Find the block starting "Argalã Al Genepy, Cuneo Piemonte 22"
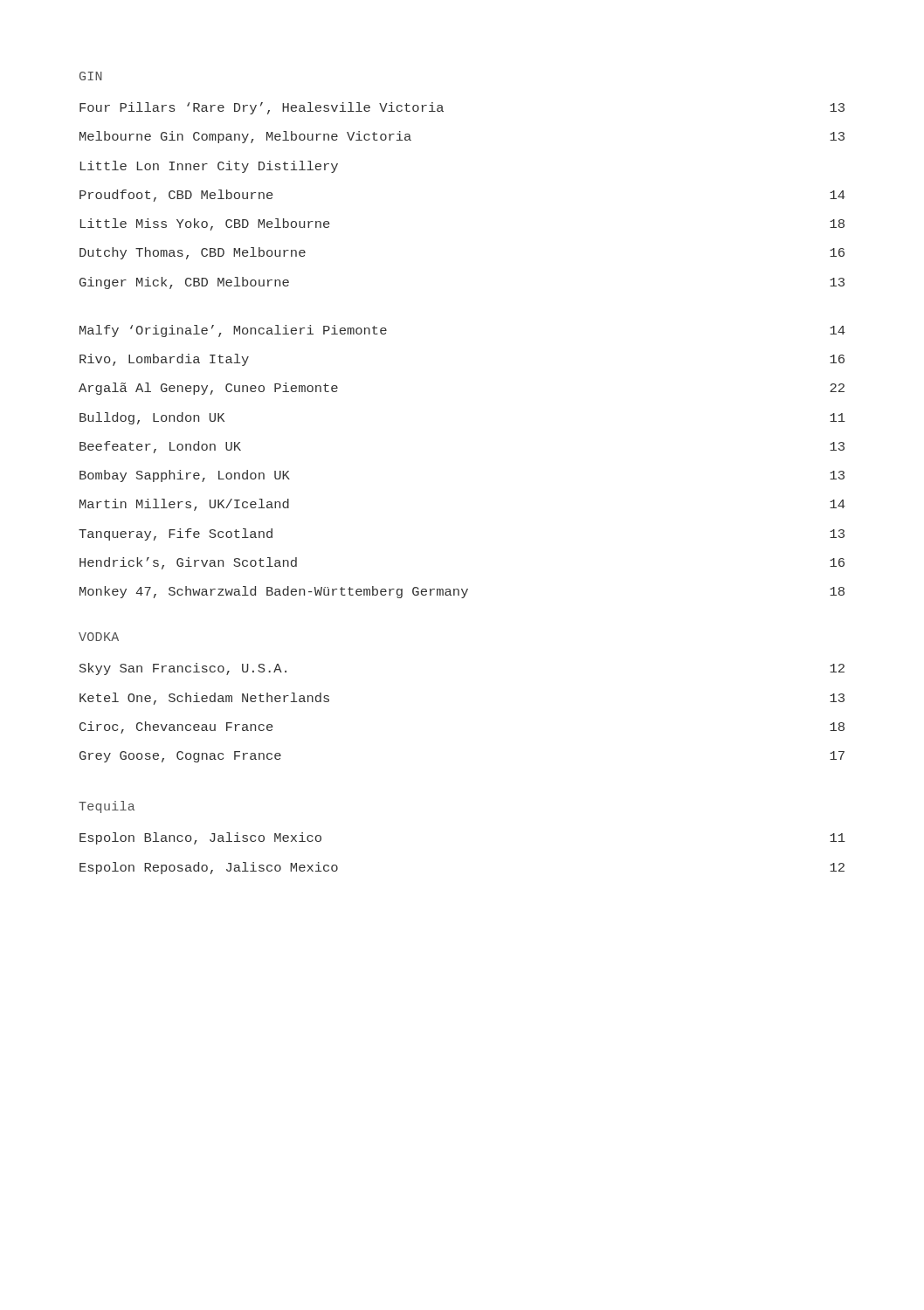Viewport: 924px width, 1310px height. point(204,389)
